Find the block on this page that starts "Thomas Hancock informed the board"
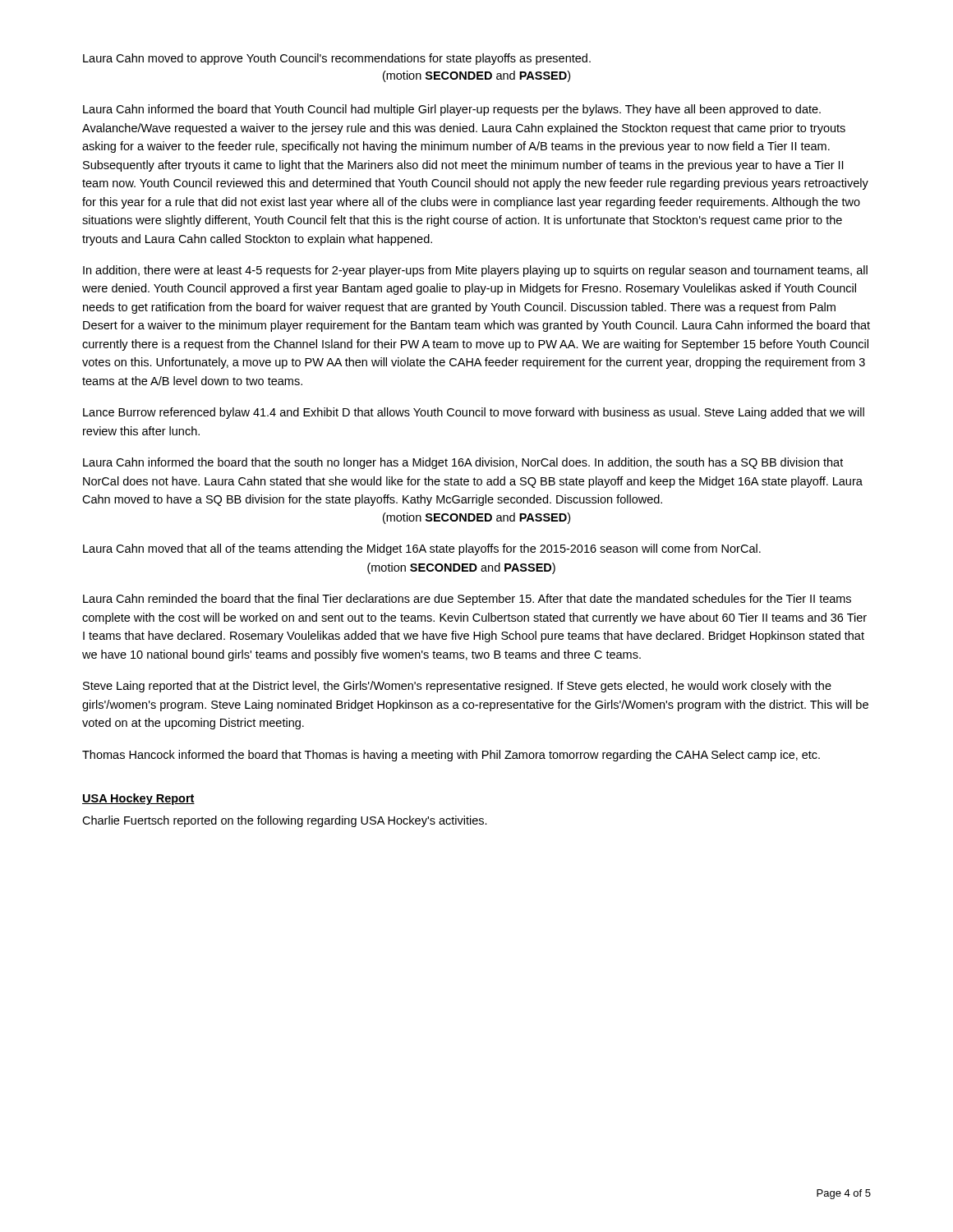Screen dimensions: 1232x953 coord(451,754)
